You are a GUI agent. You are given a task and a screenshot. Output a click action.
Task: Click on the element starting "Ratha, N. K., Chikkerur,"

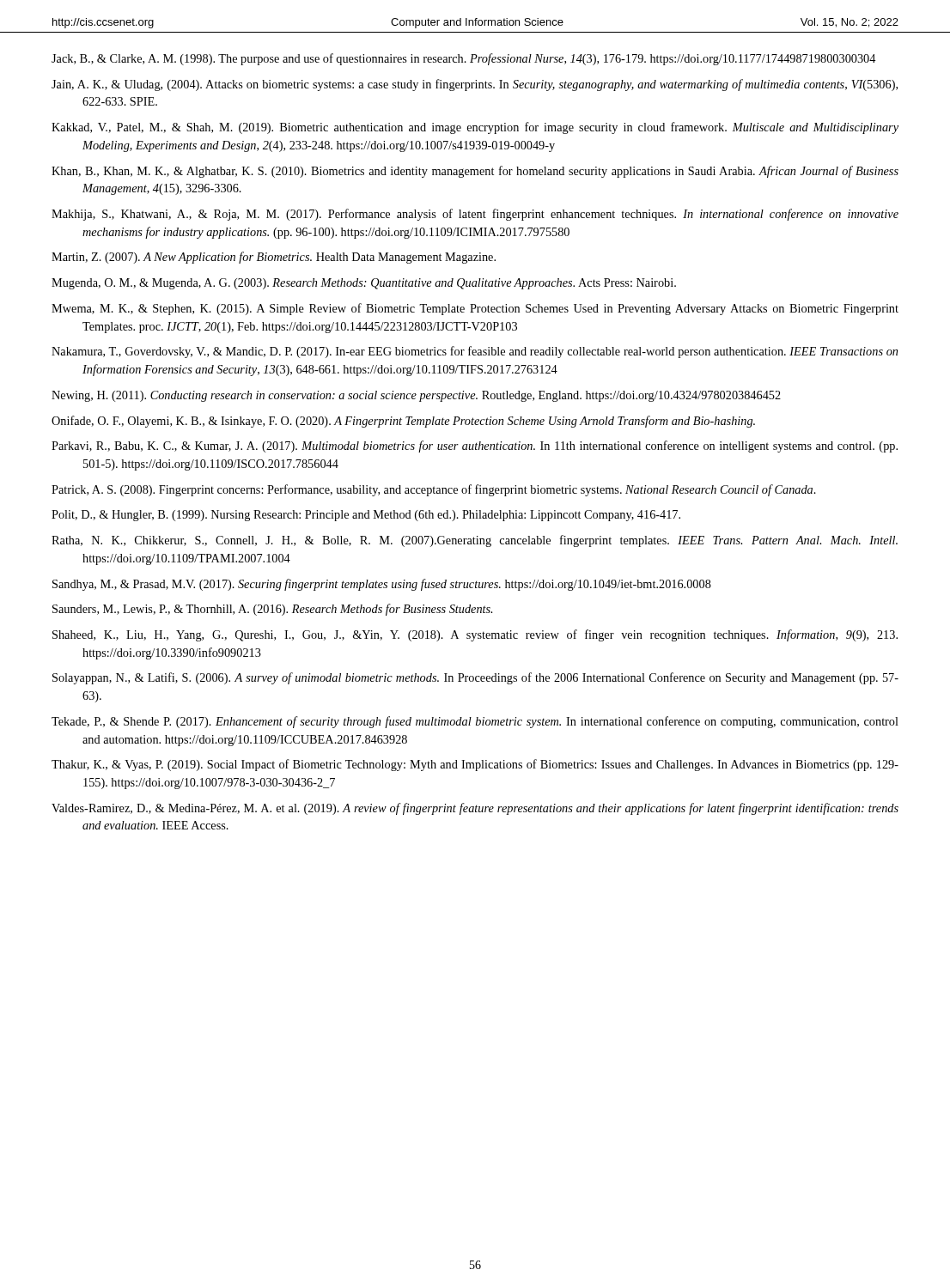coord(475,549)
